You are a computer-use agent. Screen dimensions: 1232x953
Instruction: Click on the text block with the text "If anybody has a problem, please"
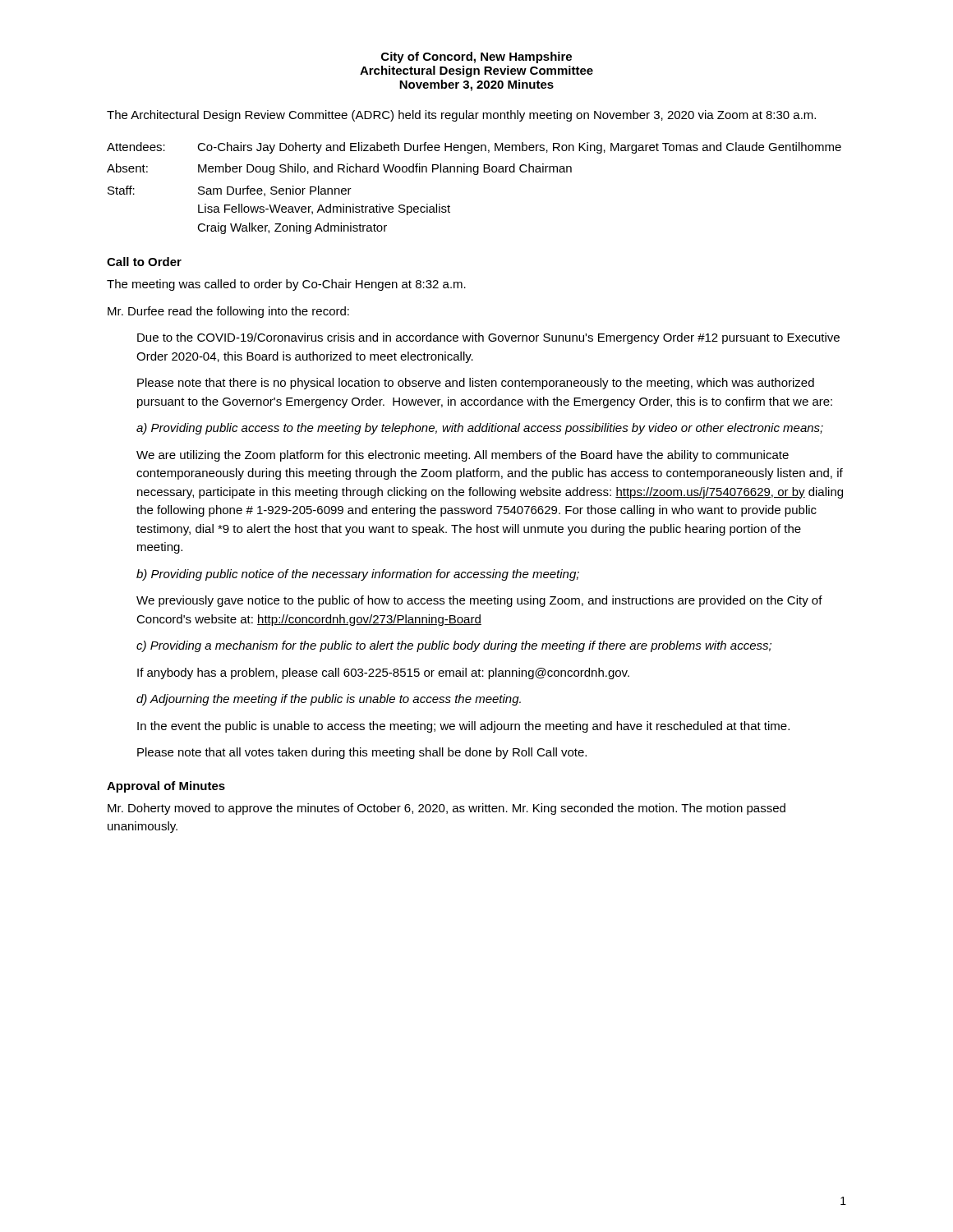click(x=383, y=672)
